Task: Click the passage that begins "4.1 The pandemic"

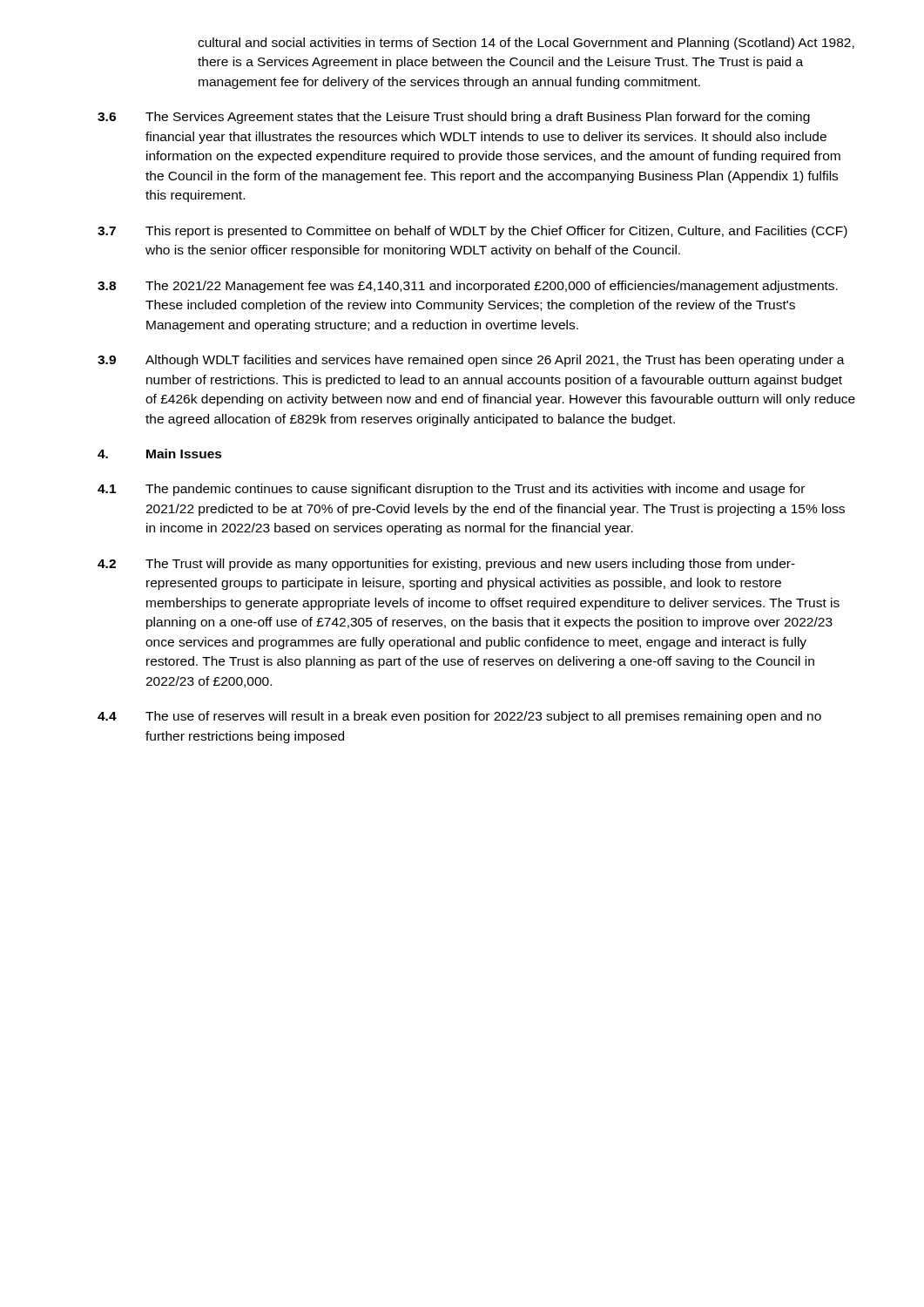Action: click(x=477, y=509)
